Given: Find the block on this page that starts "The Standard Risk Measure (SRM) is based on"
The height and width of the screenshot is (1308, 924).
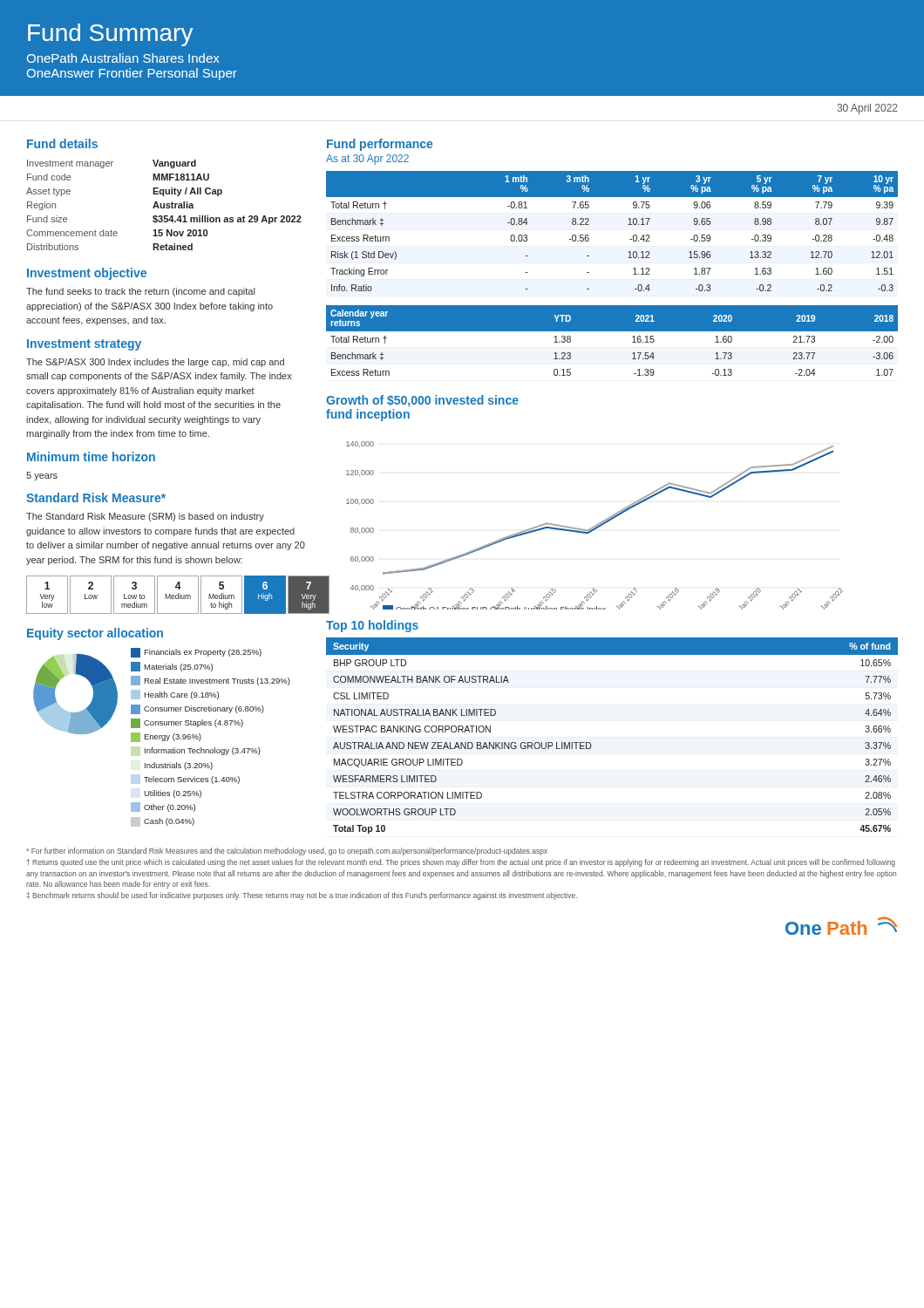Looking at the screenshot, I should (x=166, y=538).
